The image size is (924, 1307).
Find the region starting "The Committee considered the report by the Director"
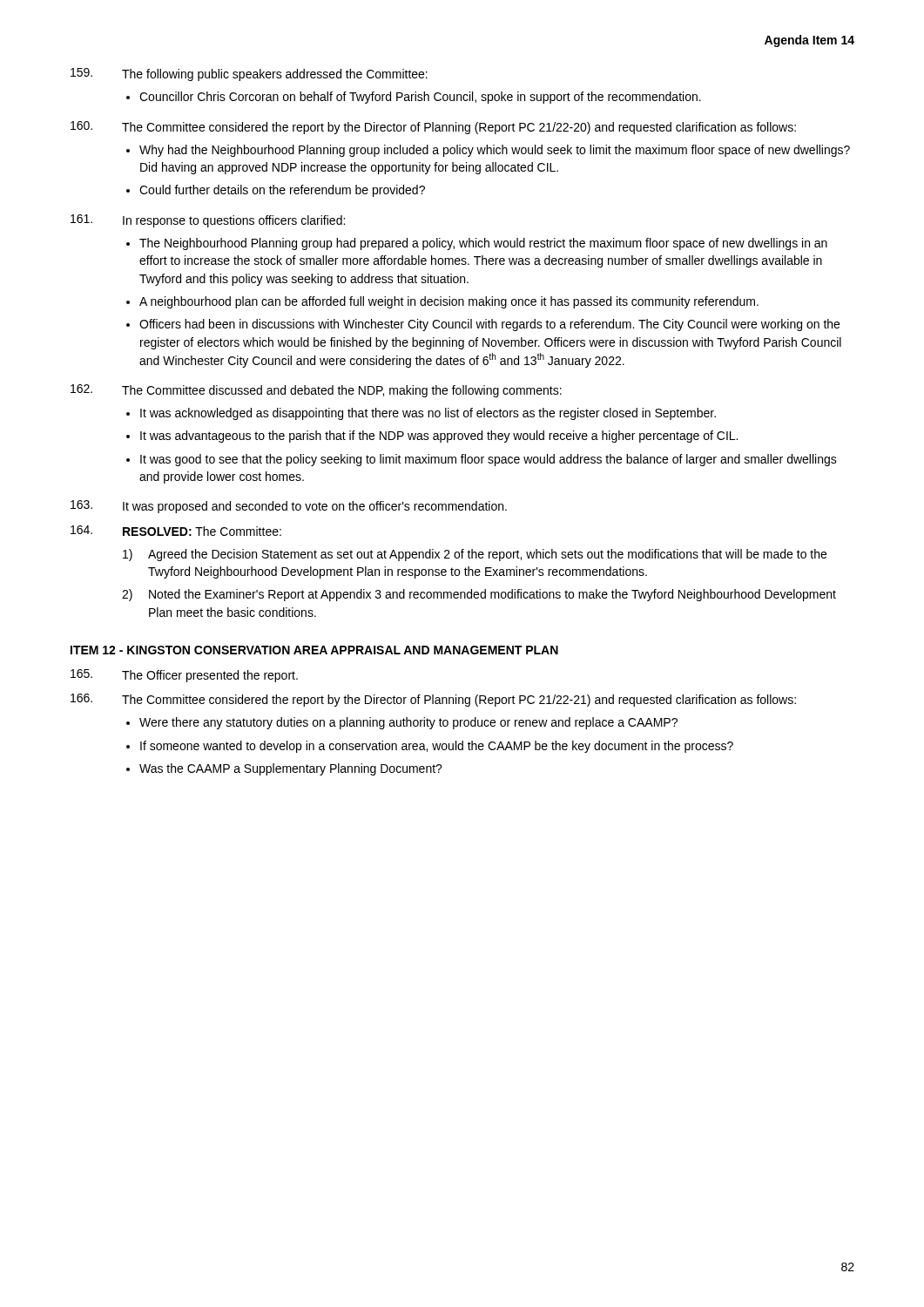click(x=462, y=737)
